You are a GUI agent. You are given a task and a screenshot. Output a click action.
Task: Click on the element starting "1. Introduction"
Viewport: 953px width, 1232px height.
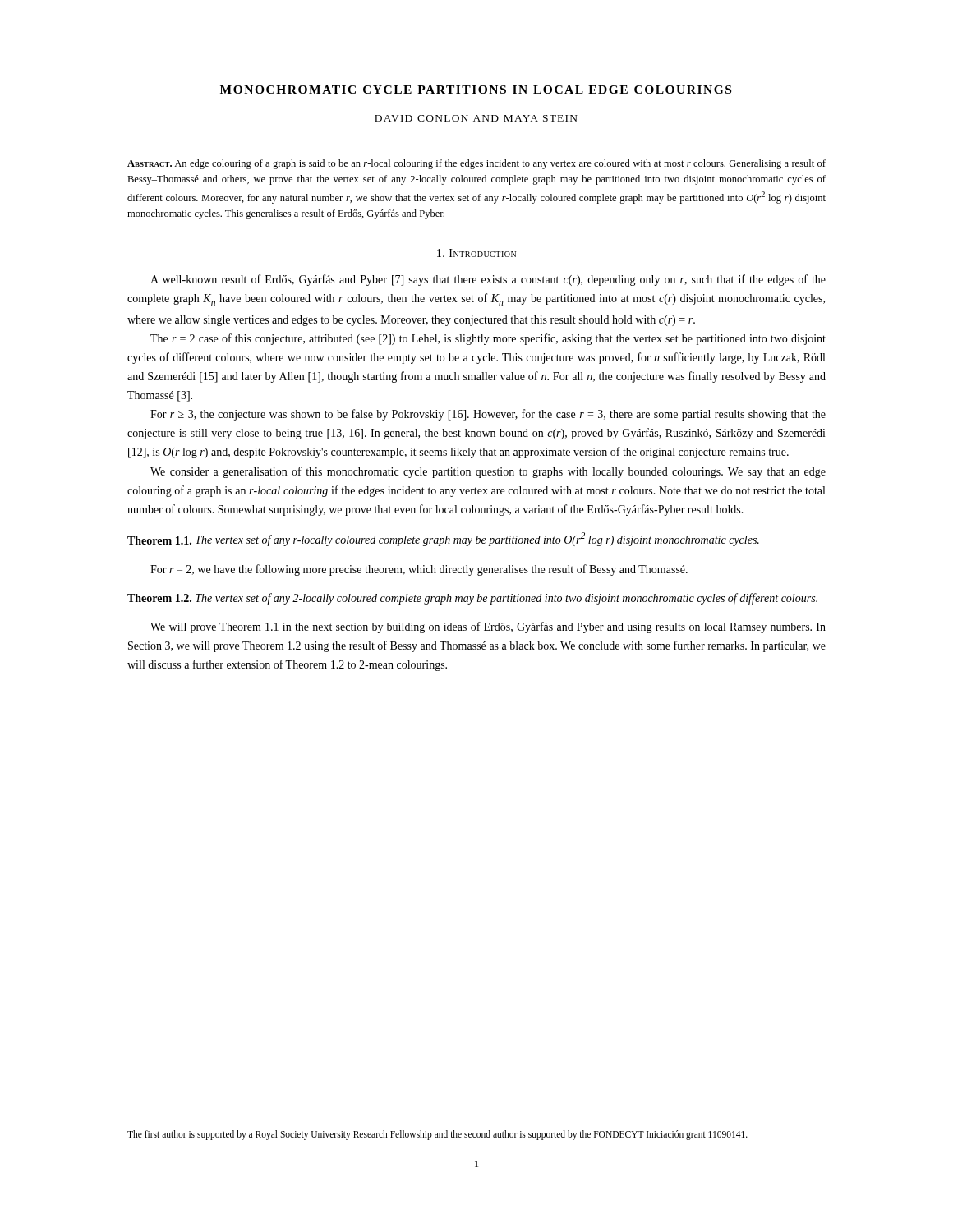[476, 253]
